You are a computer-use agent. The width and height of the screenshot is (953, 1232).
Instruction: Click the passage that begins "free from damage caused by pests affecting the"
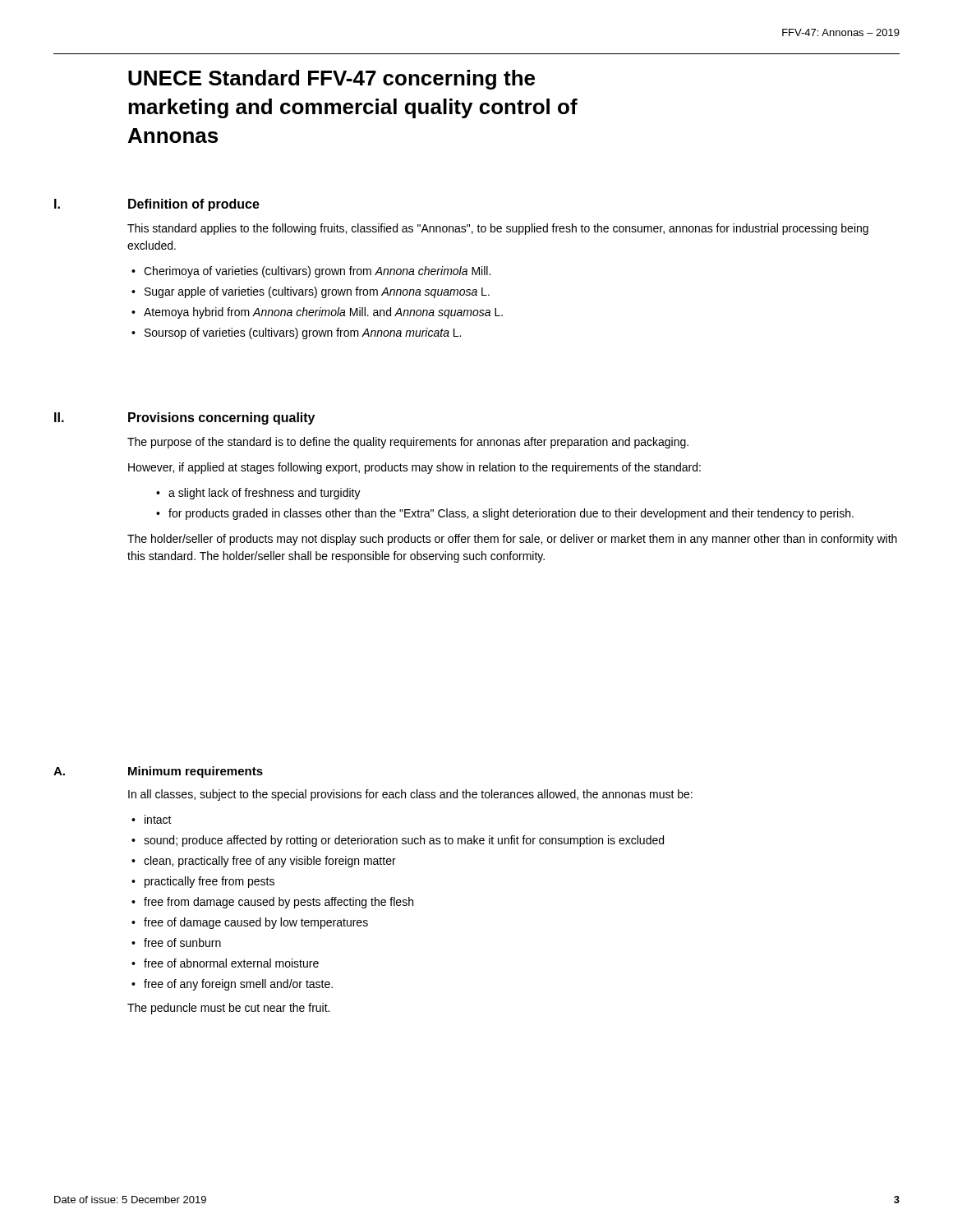(x=279, y=902)
